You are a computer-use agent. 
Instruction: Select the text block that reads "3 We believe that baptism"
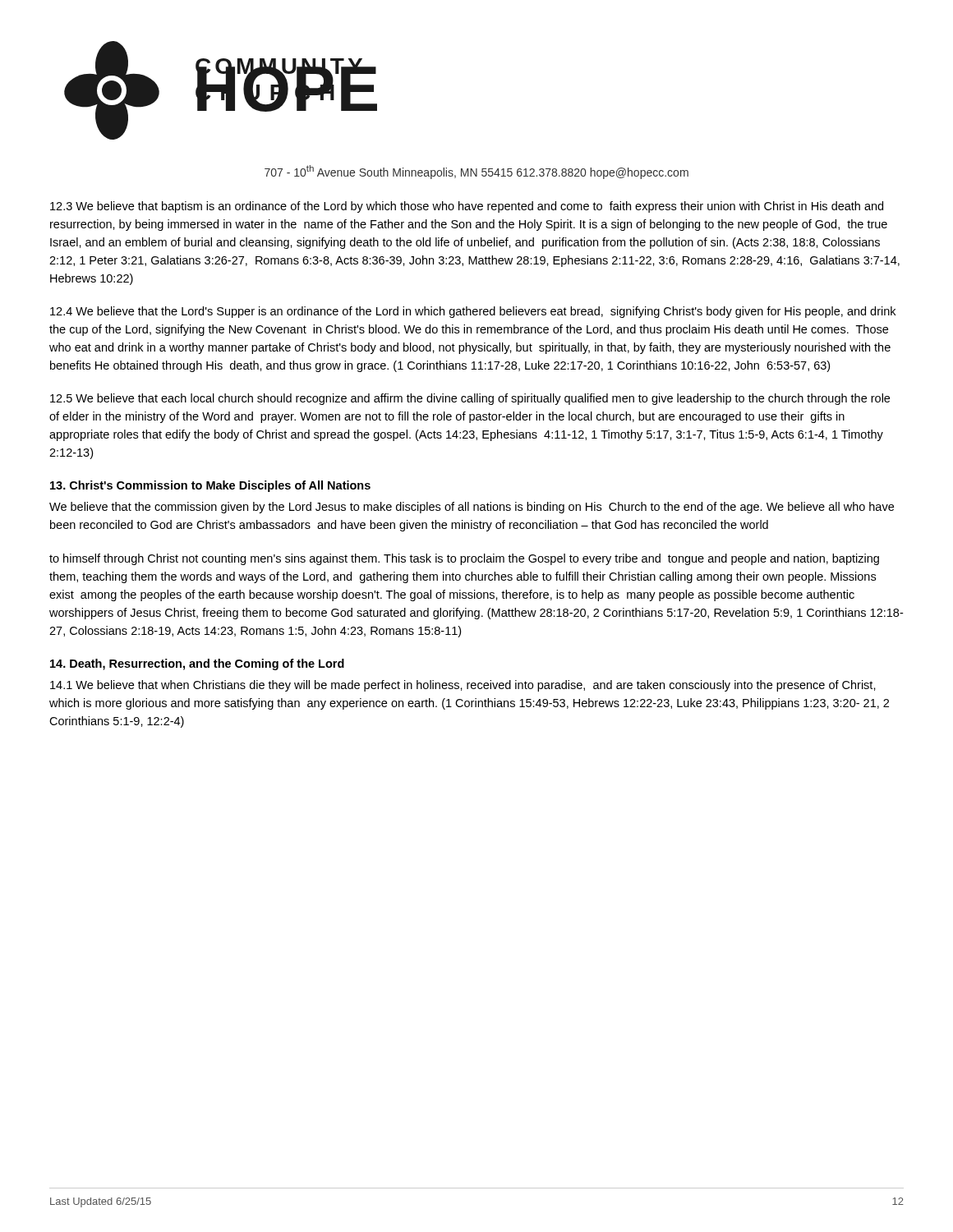coord(475,242)
